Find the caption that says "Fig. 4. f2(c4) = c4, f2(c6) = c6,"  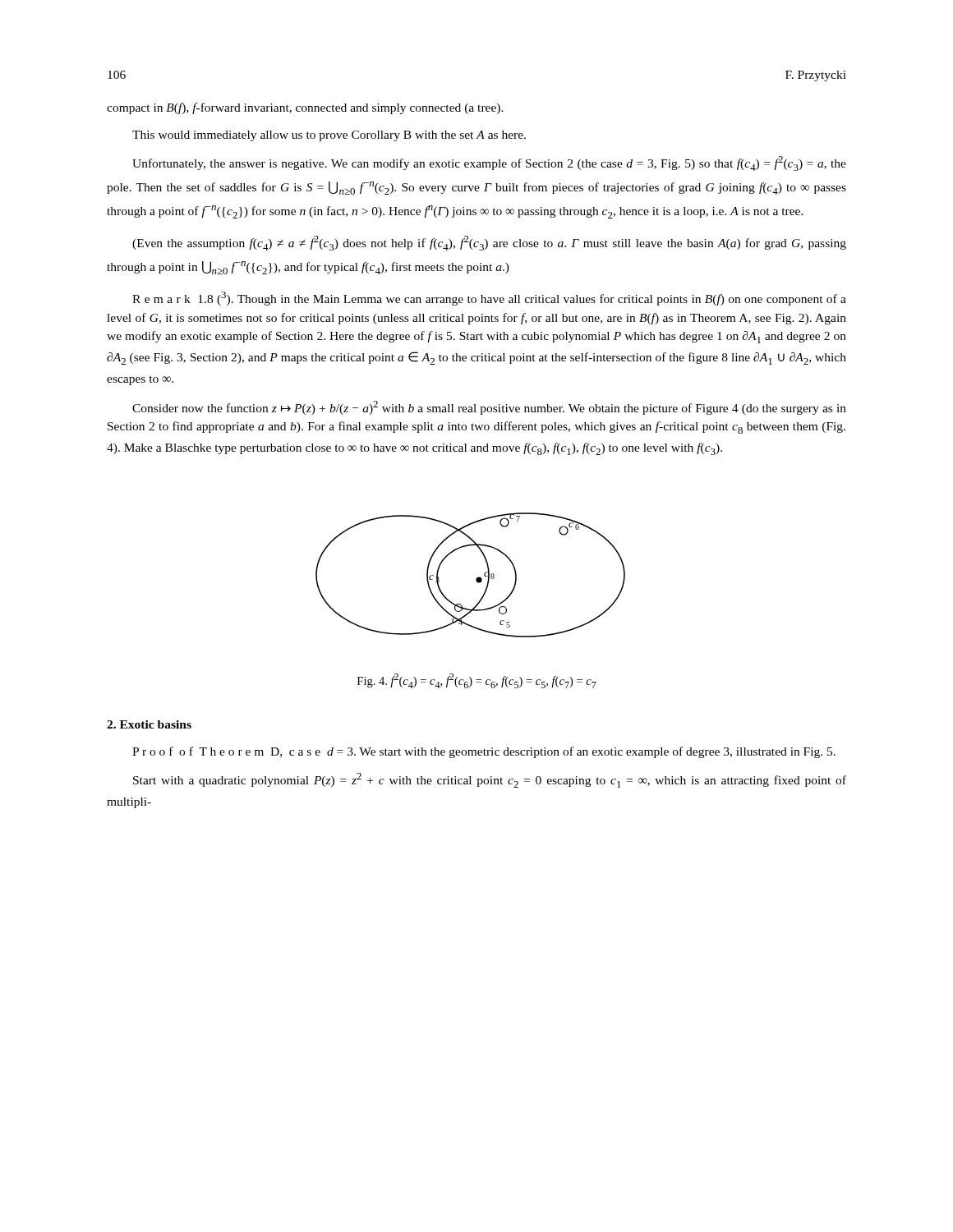tap(476, 681)
